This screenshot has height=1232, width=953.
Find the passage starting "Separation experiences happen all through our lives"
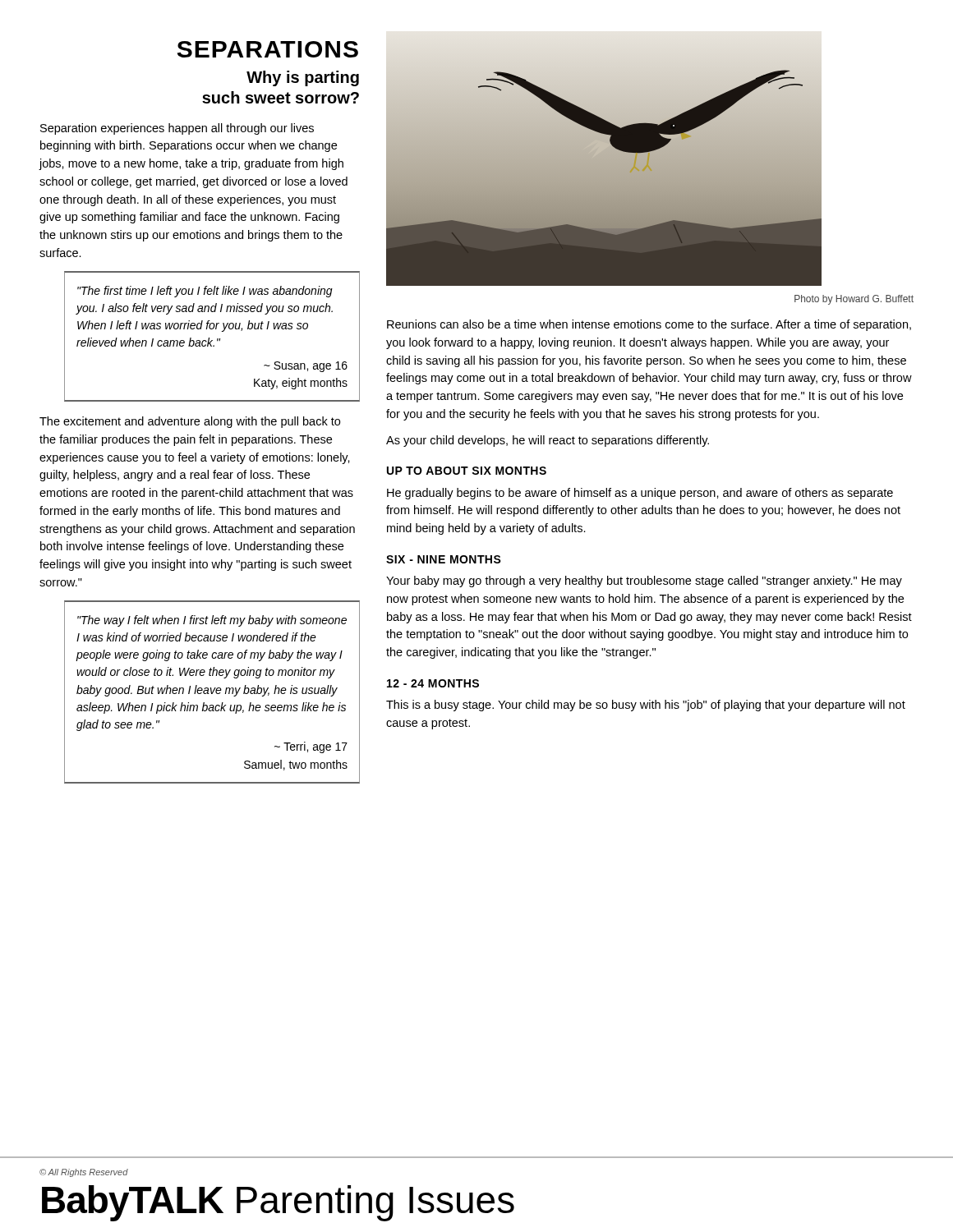[194, 190]
